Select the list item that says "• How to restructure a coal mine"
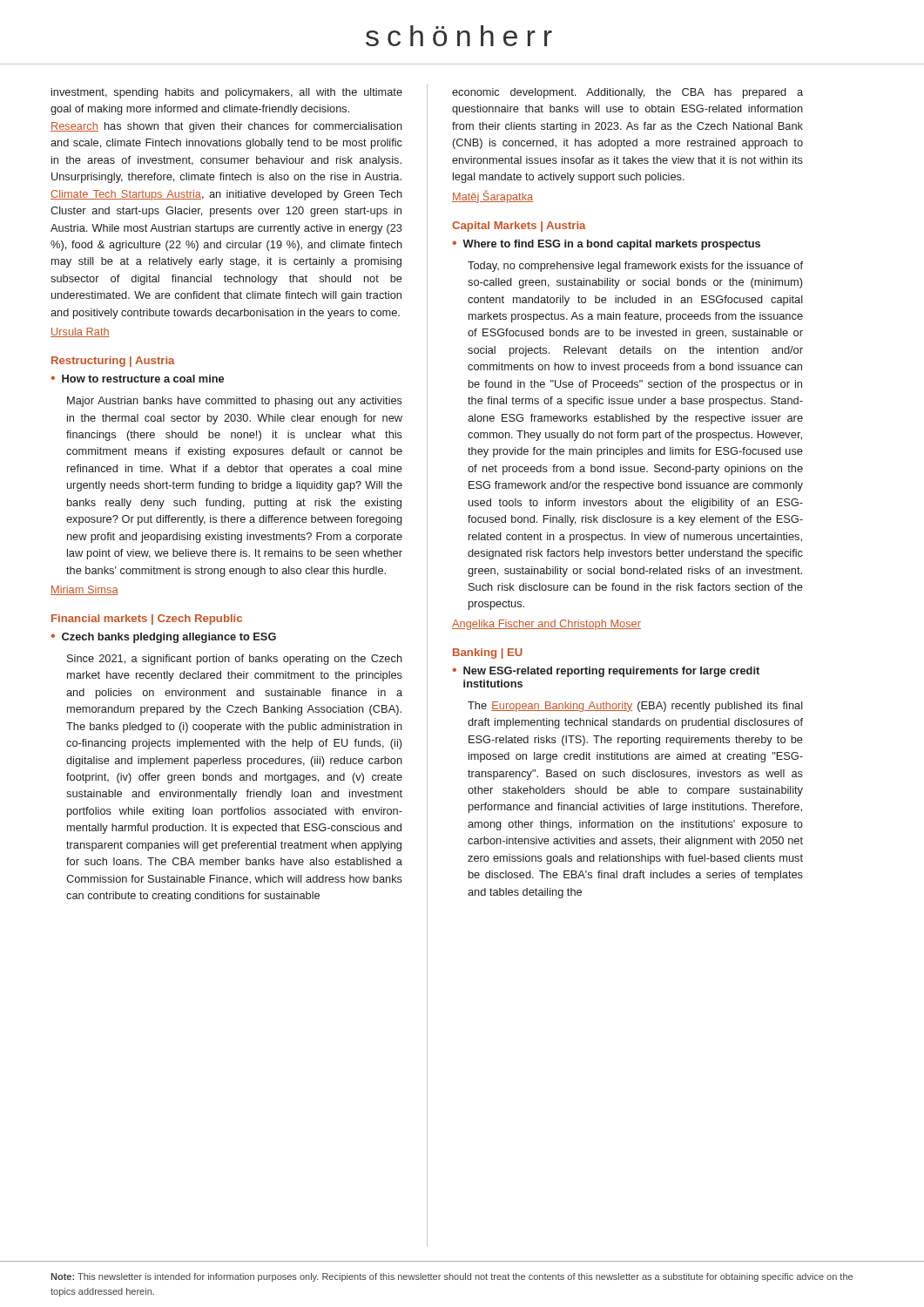924x1307 pixels. [x=137, y=379]
